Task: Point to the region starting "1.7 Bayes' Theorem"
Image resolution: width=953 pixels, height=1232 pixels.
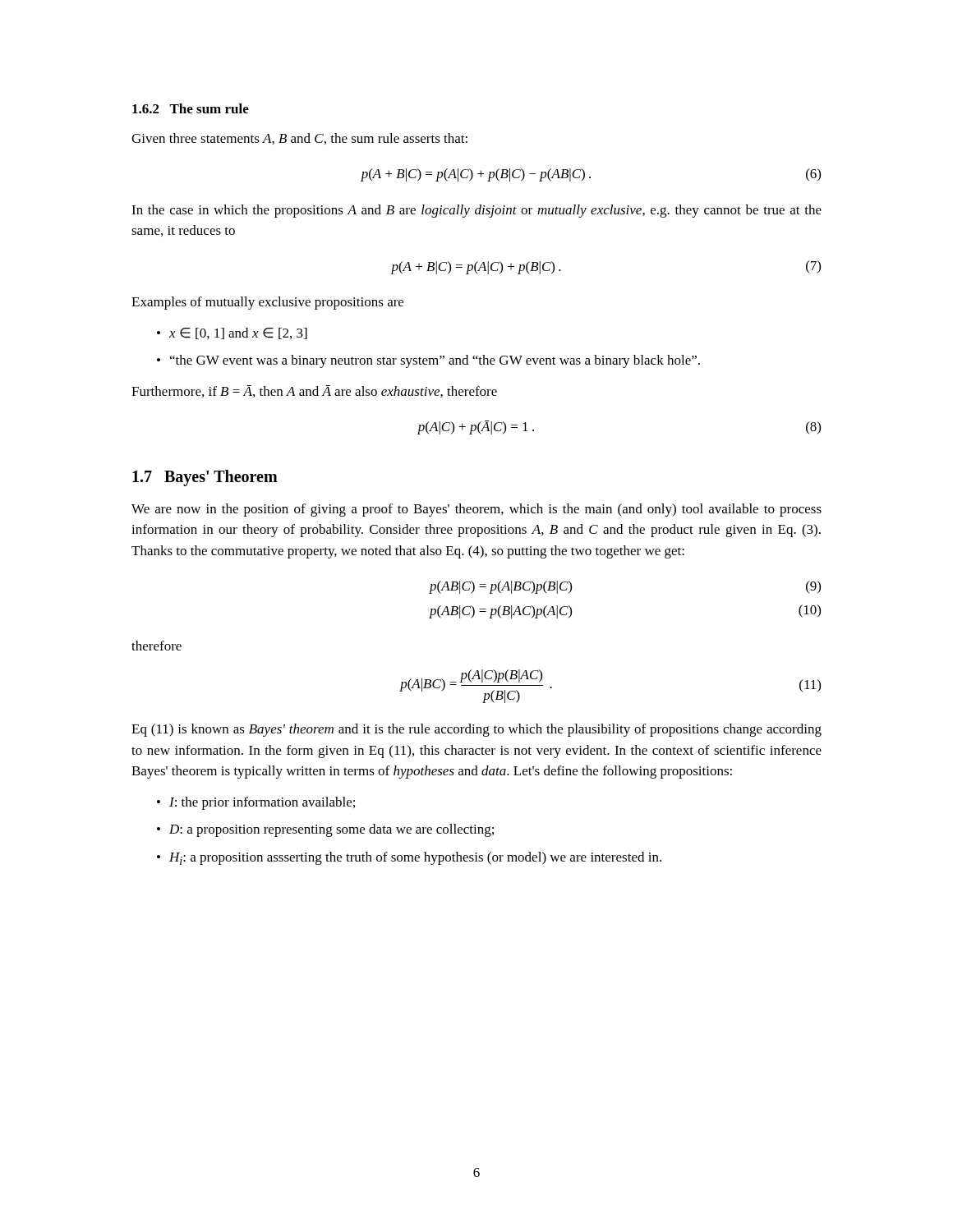Action: 204,476
